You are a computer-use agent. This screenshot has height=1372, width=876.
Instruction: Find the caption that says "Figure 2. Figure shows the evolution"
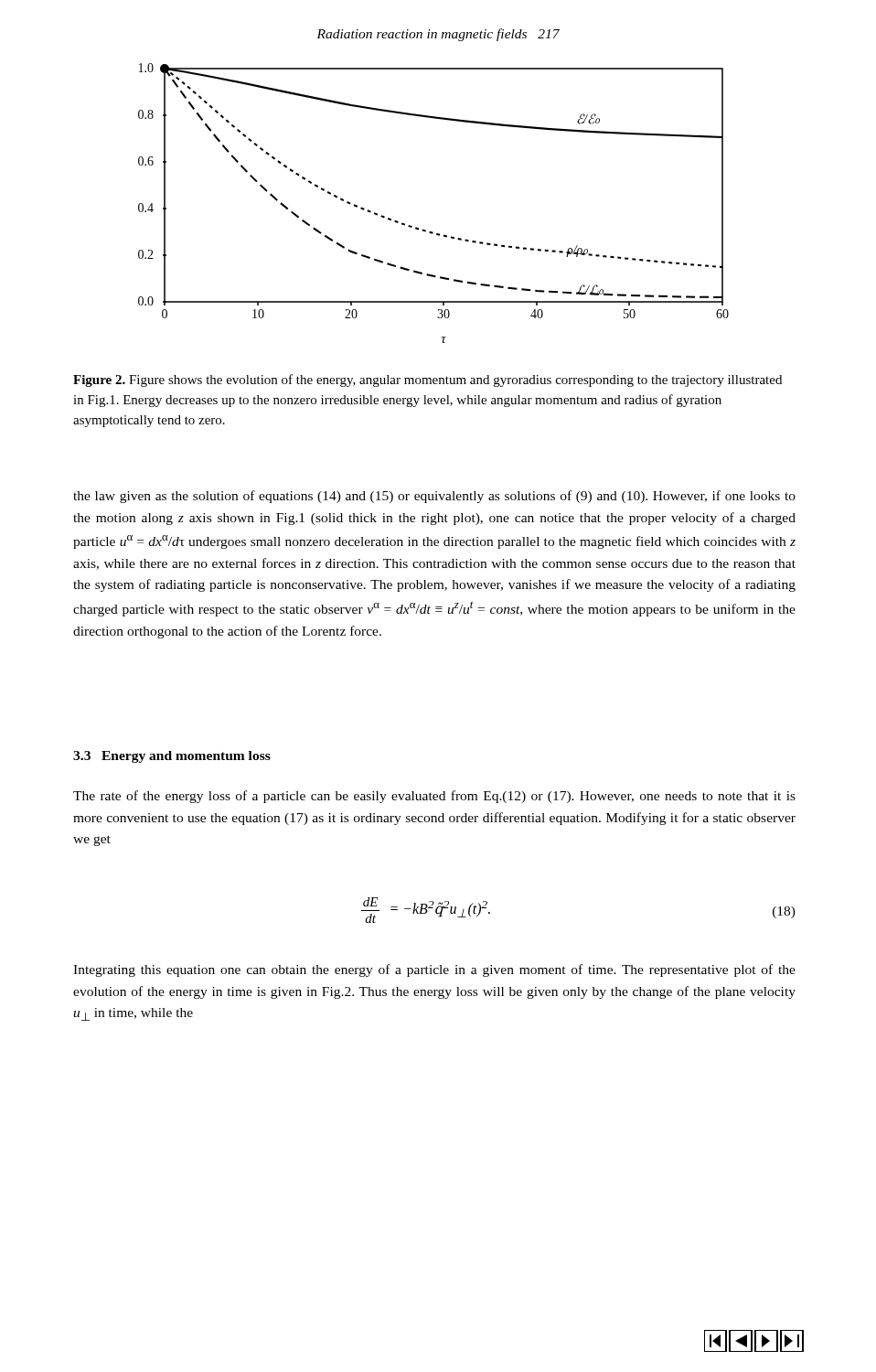[x=428, y=399]
